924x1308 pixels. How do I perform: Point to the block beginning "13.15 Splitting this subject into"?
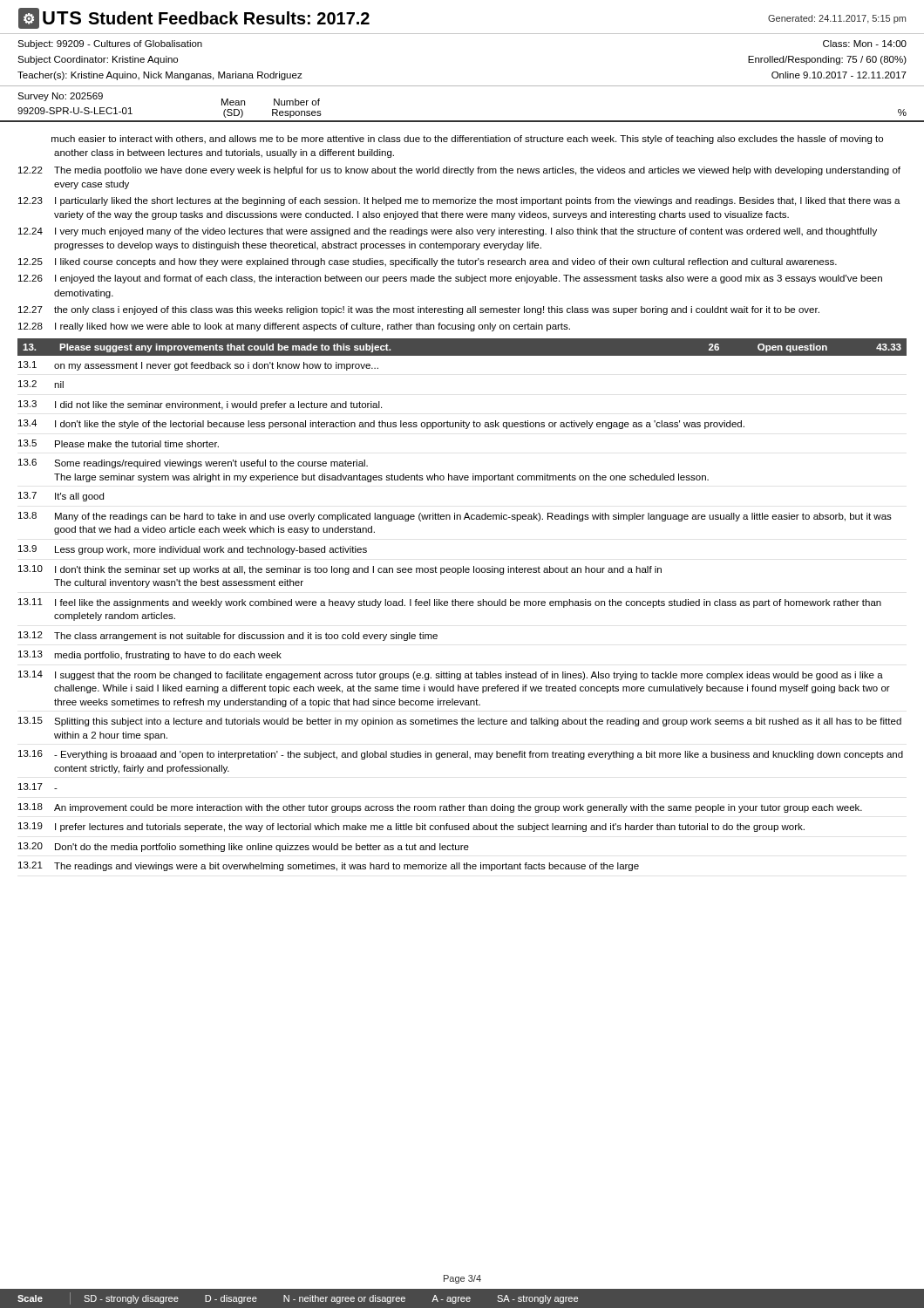(462, 729)
